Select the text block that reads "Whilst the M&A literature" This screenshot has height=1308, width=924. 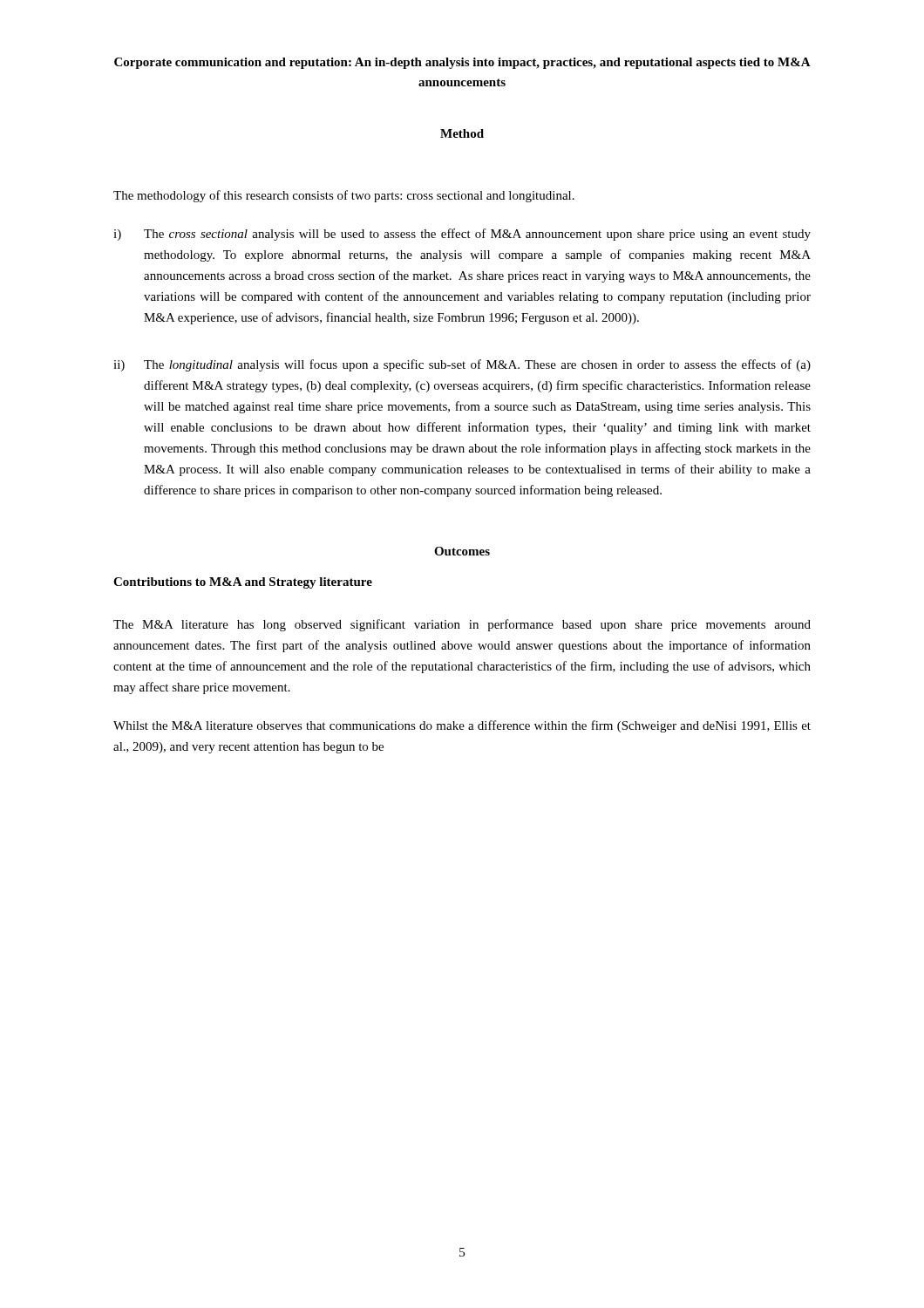point(462,736)
